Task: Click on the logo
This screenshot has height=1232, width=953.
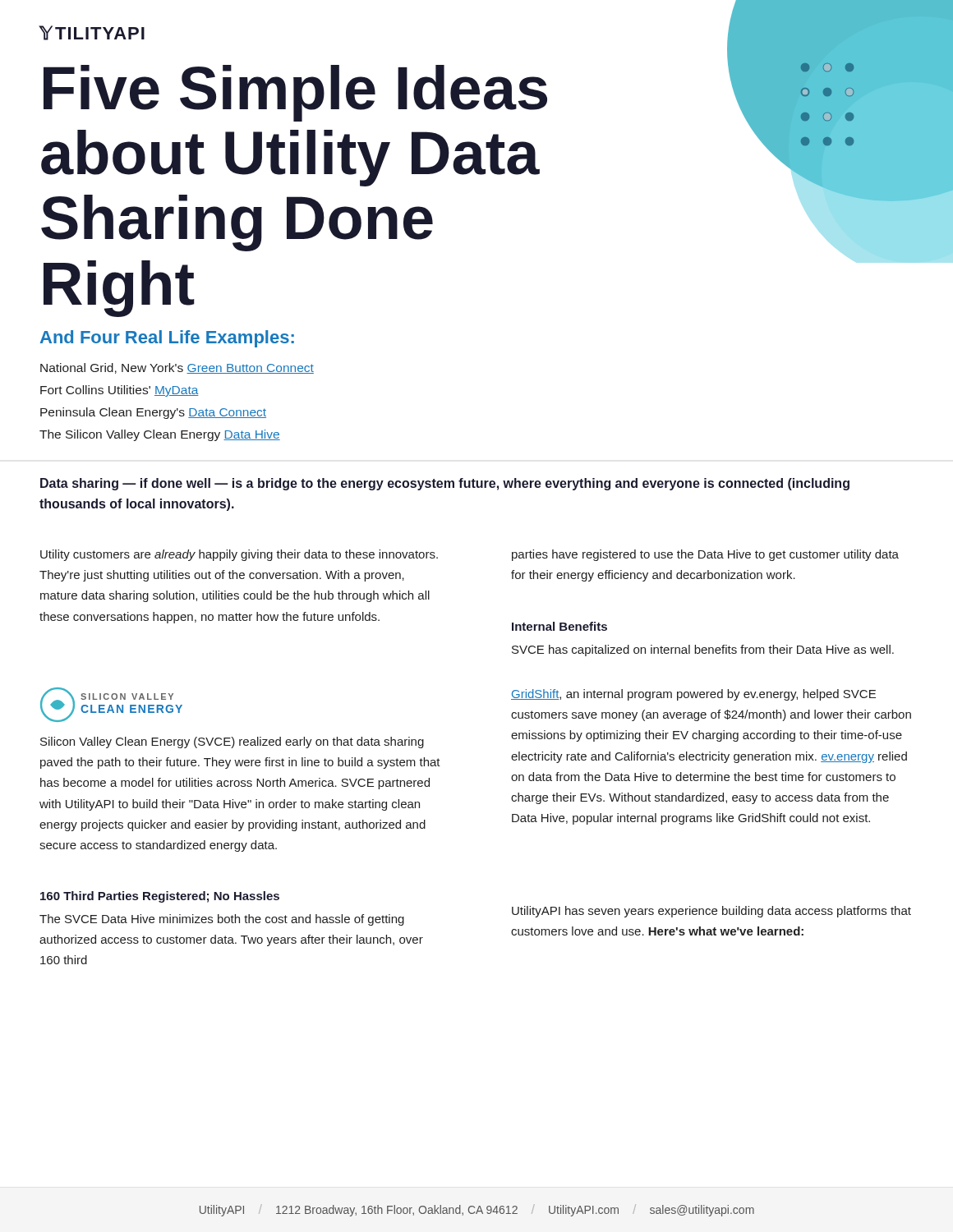Action: point(146,705)
